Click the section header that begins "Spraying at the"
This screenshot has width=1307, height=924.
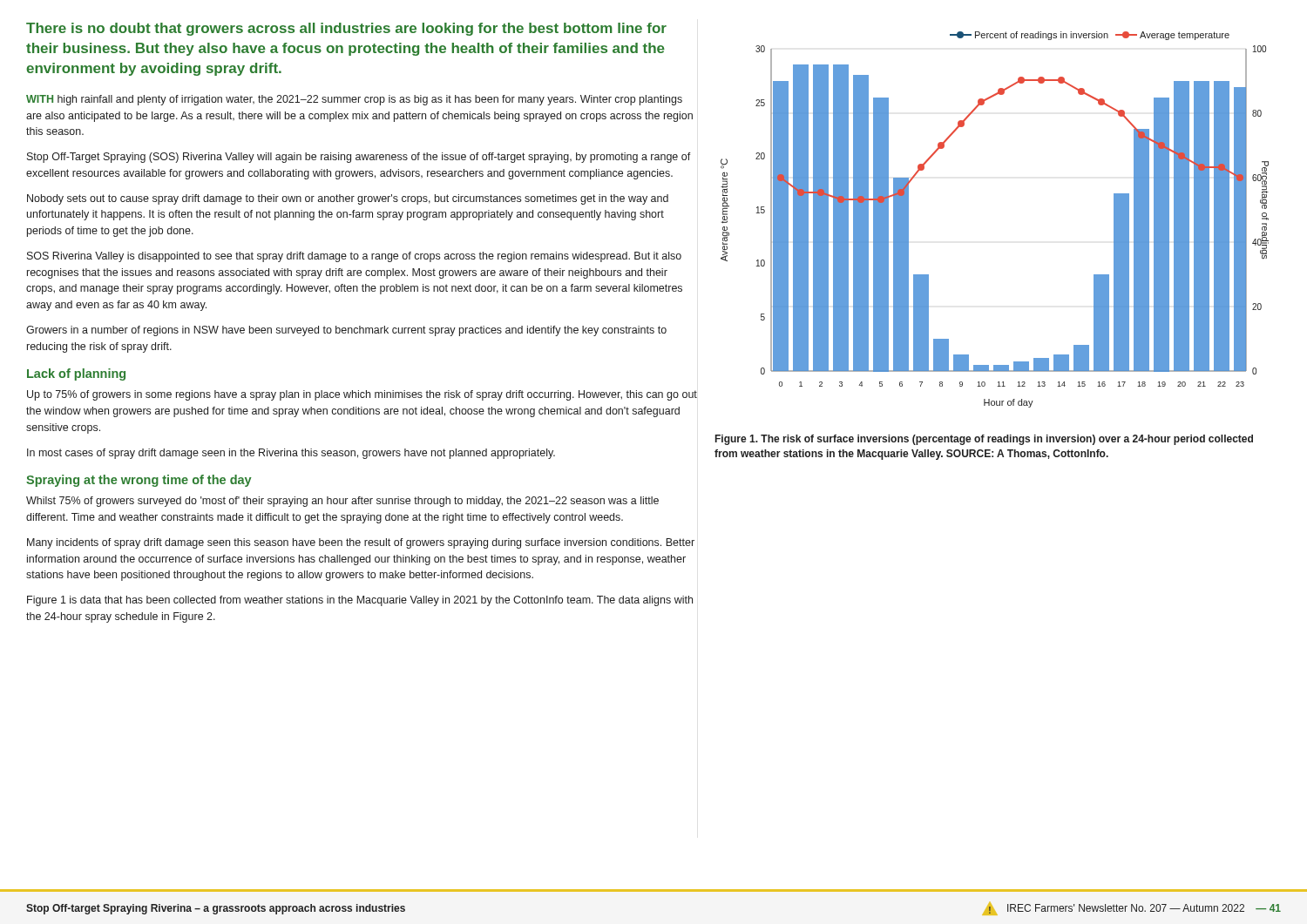click(139, 480)
